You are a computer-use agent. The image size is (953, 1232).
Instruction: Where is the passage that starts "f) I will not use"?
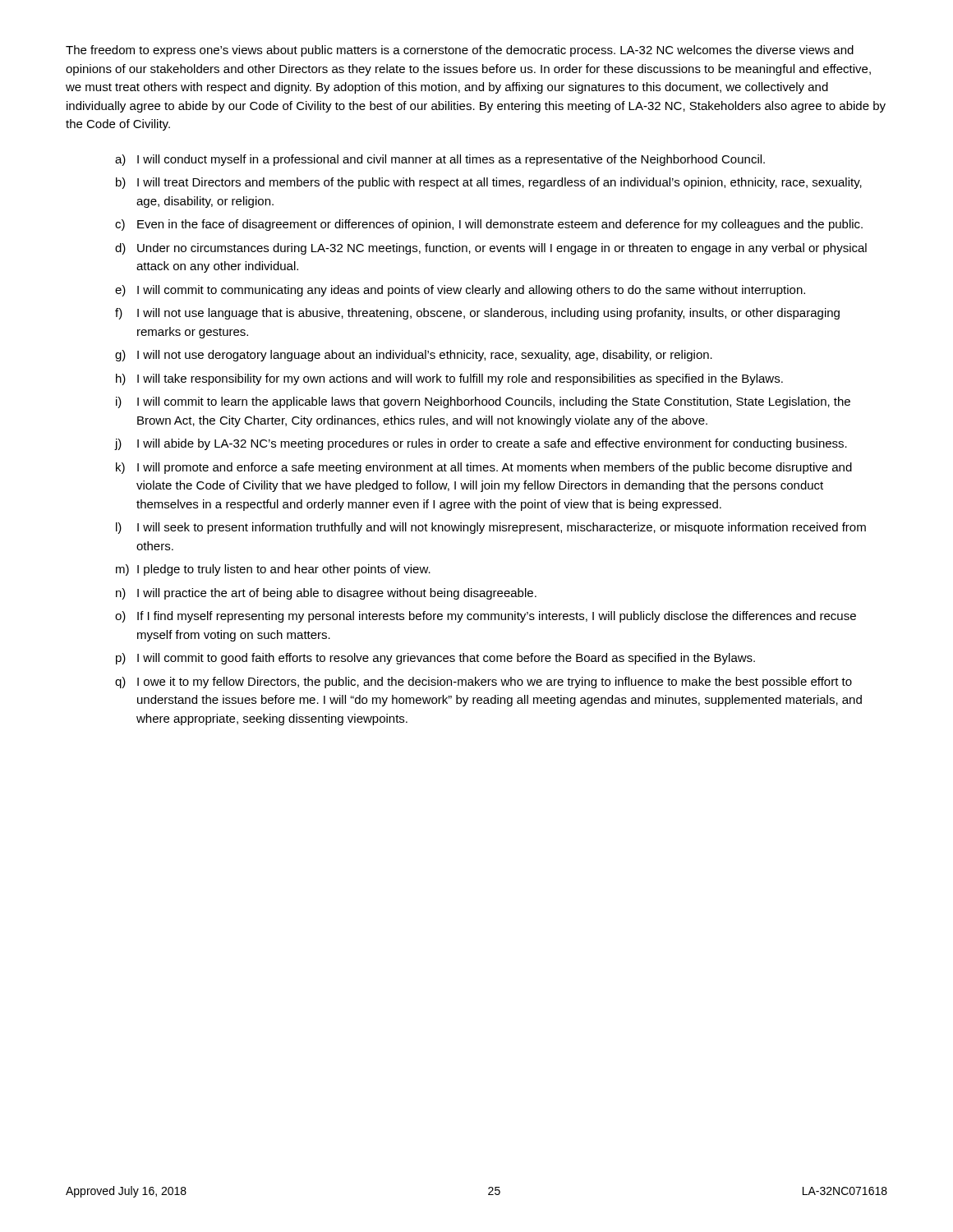tap(493, 322)
